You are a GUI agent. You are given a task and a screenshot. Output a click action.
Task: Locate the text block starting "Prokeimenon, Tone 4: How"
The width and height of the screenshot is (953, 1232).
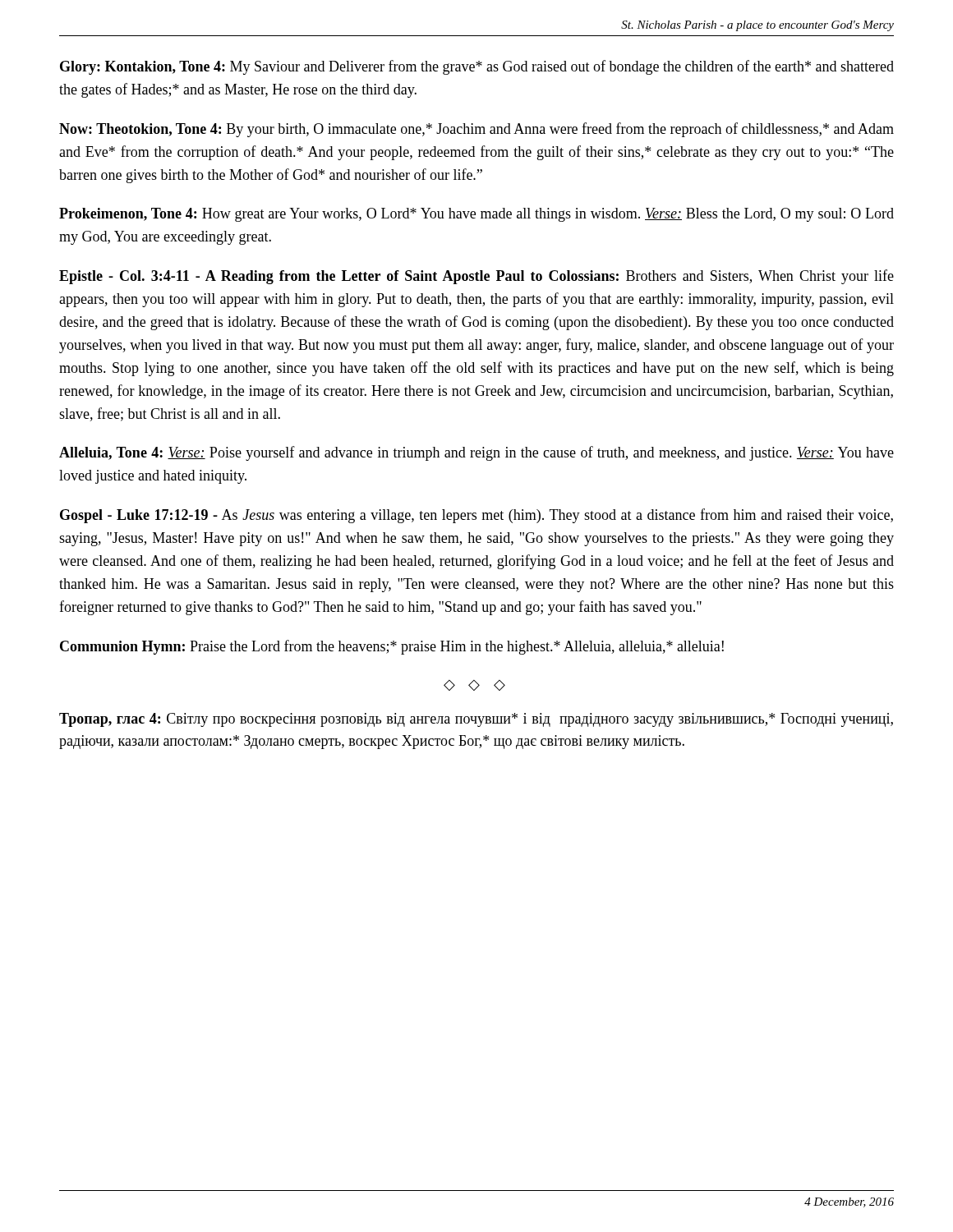(x=476, y=225)
